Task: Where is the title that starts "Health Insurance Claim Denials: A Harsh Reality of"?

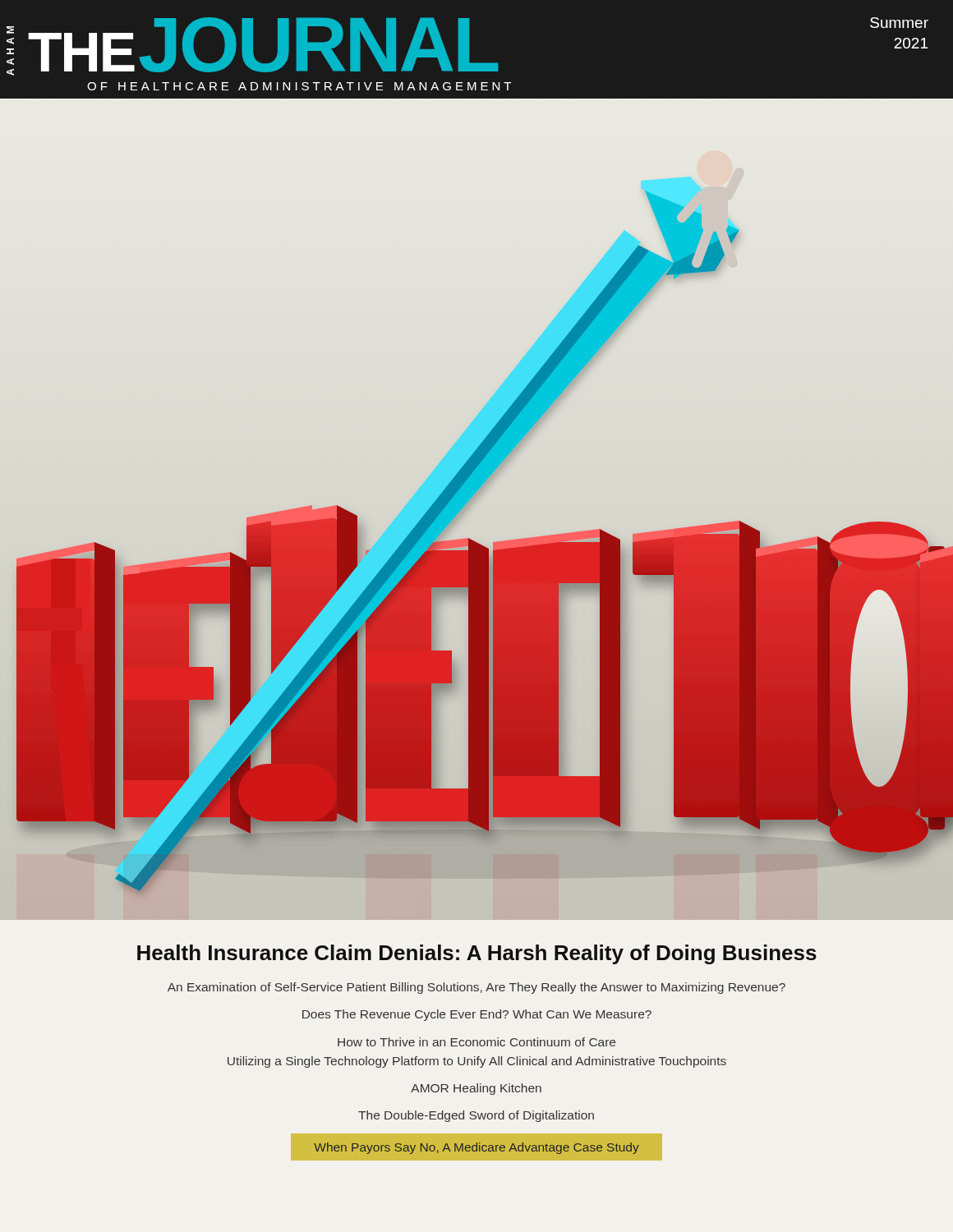Action: pyautogui.click(x=476, y=953)
